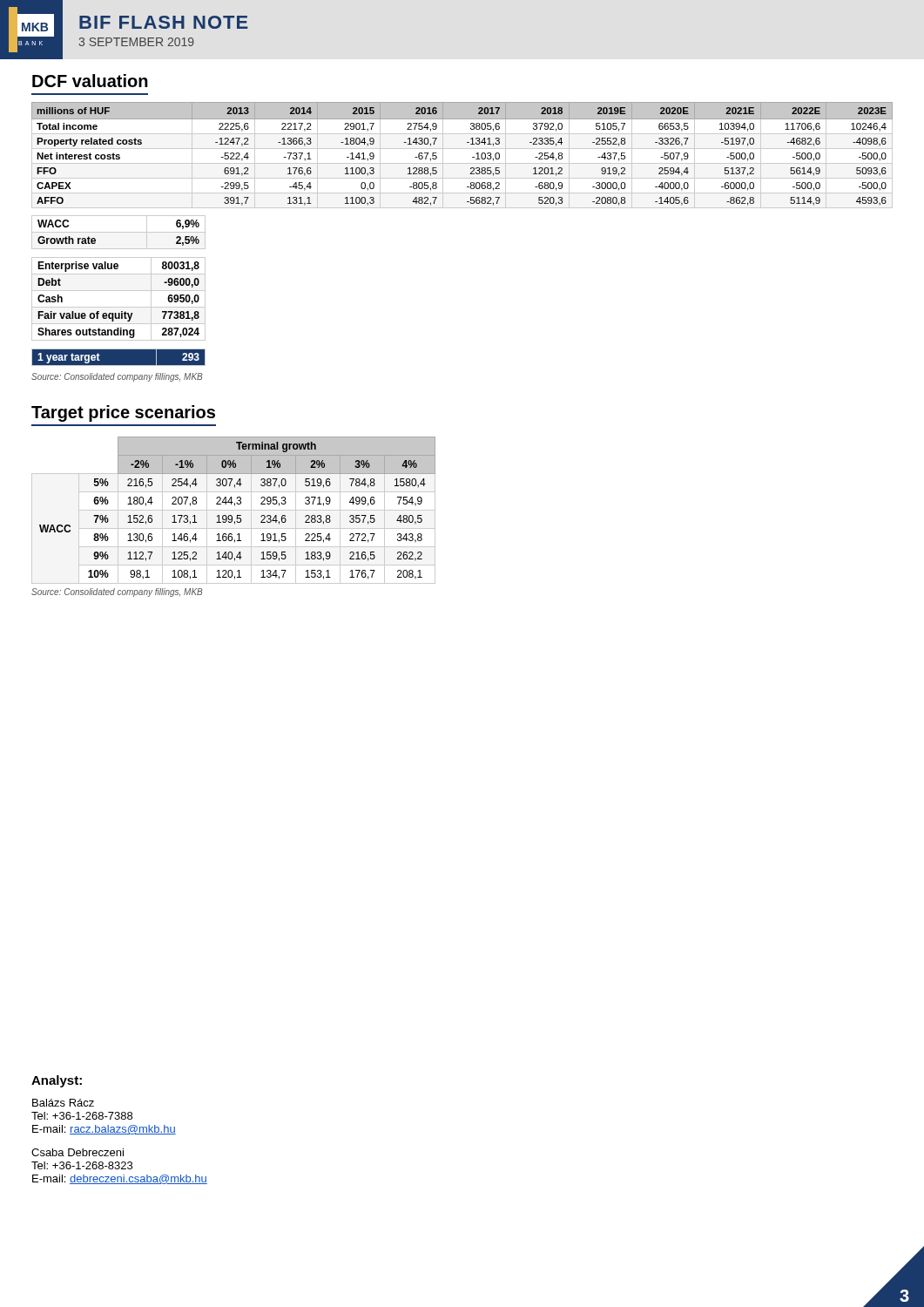Find the table that mentions "Terminal growth"
924x1307 pixels.
(x=462, y=510)
